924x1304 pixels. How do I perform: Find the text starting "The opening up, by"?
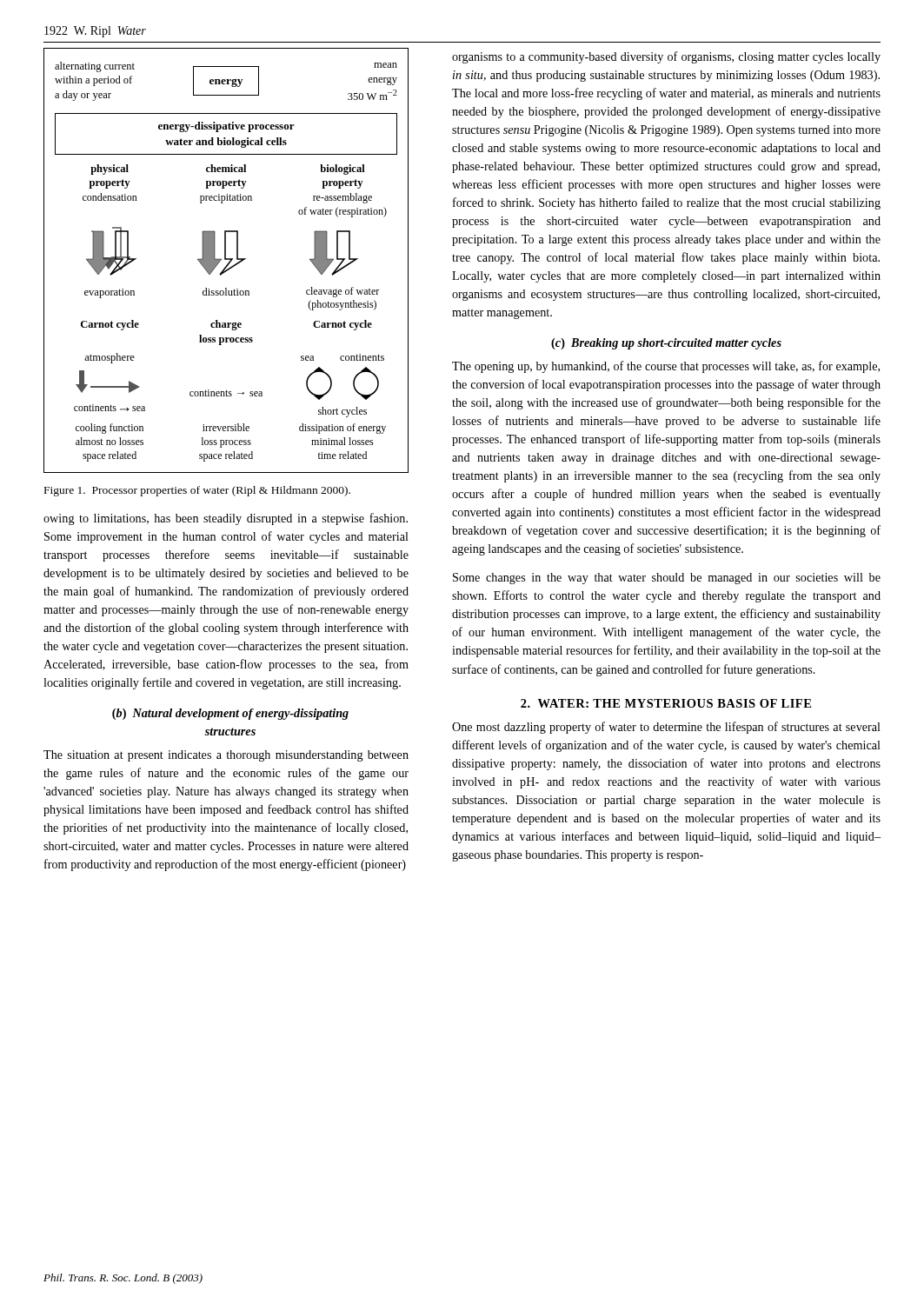666,458
